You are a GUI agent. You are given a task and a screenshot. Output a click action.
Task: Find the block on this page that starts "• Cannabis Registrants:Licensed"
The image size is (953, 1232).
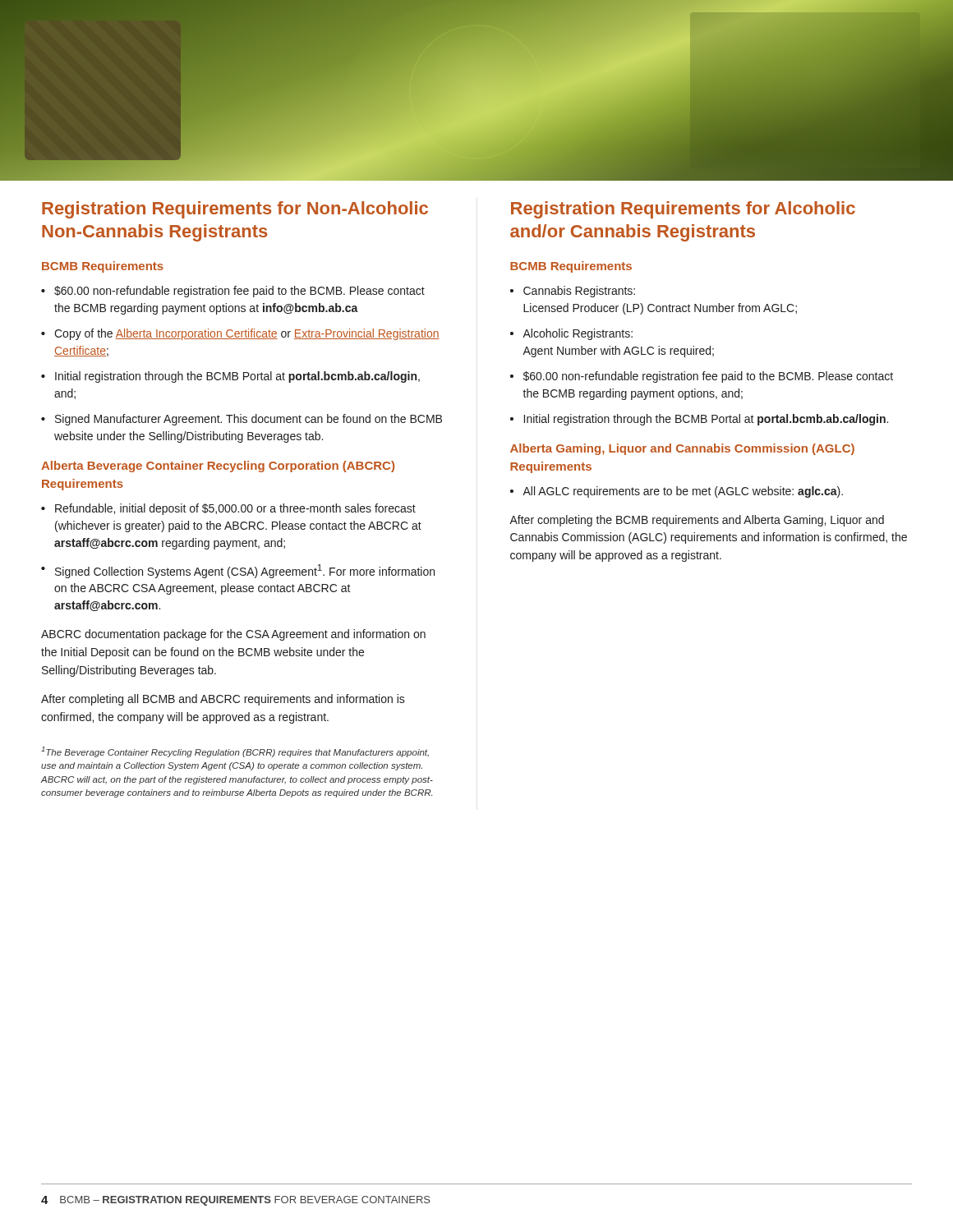[654, 298]
